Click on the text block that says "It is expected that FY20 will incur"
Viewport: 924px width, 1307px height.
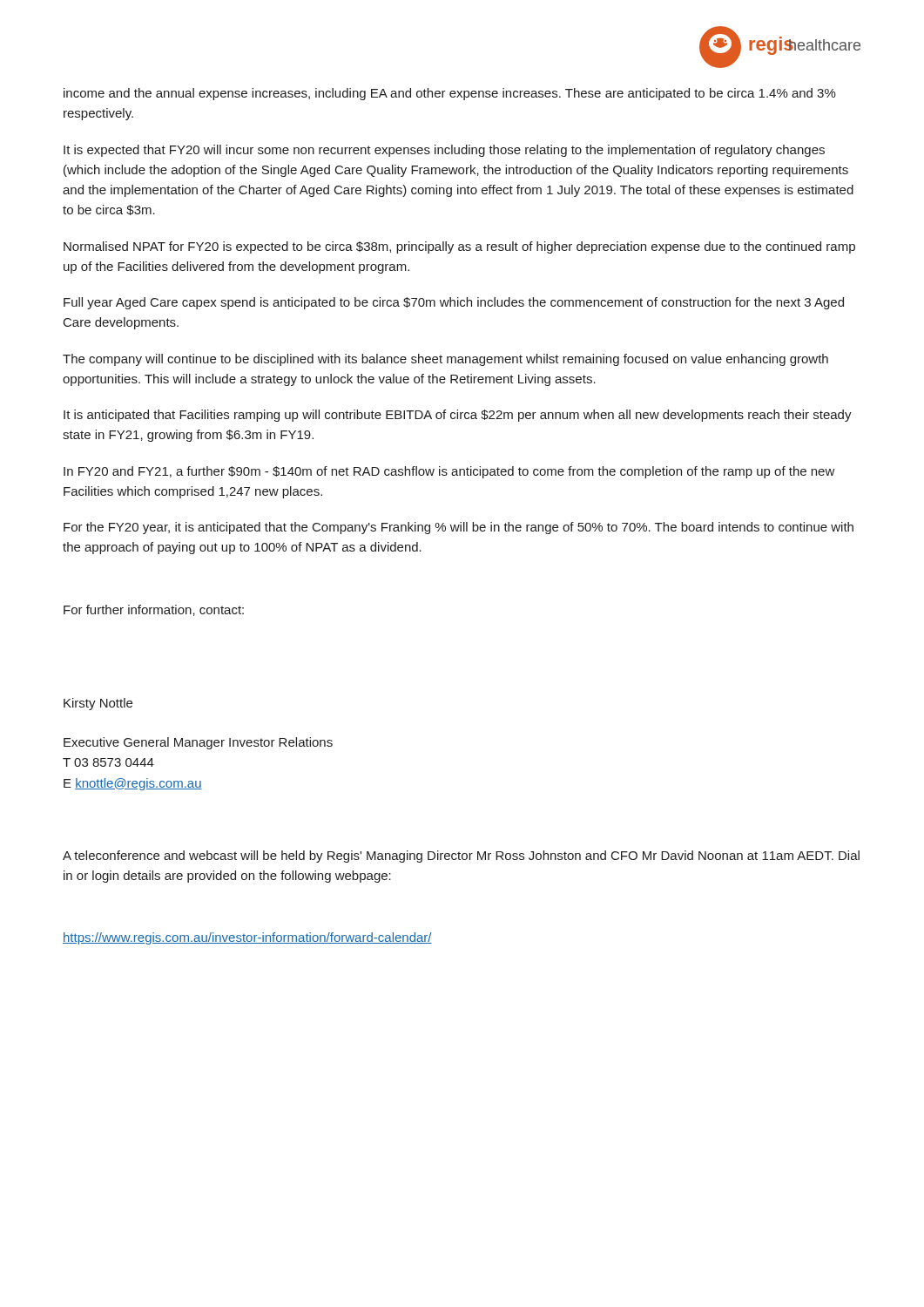tap(458, 179)
